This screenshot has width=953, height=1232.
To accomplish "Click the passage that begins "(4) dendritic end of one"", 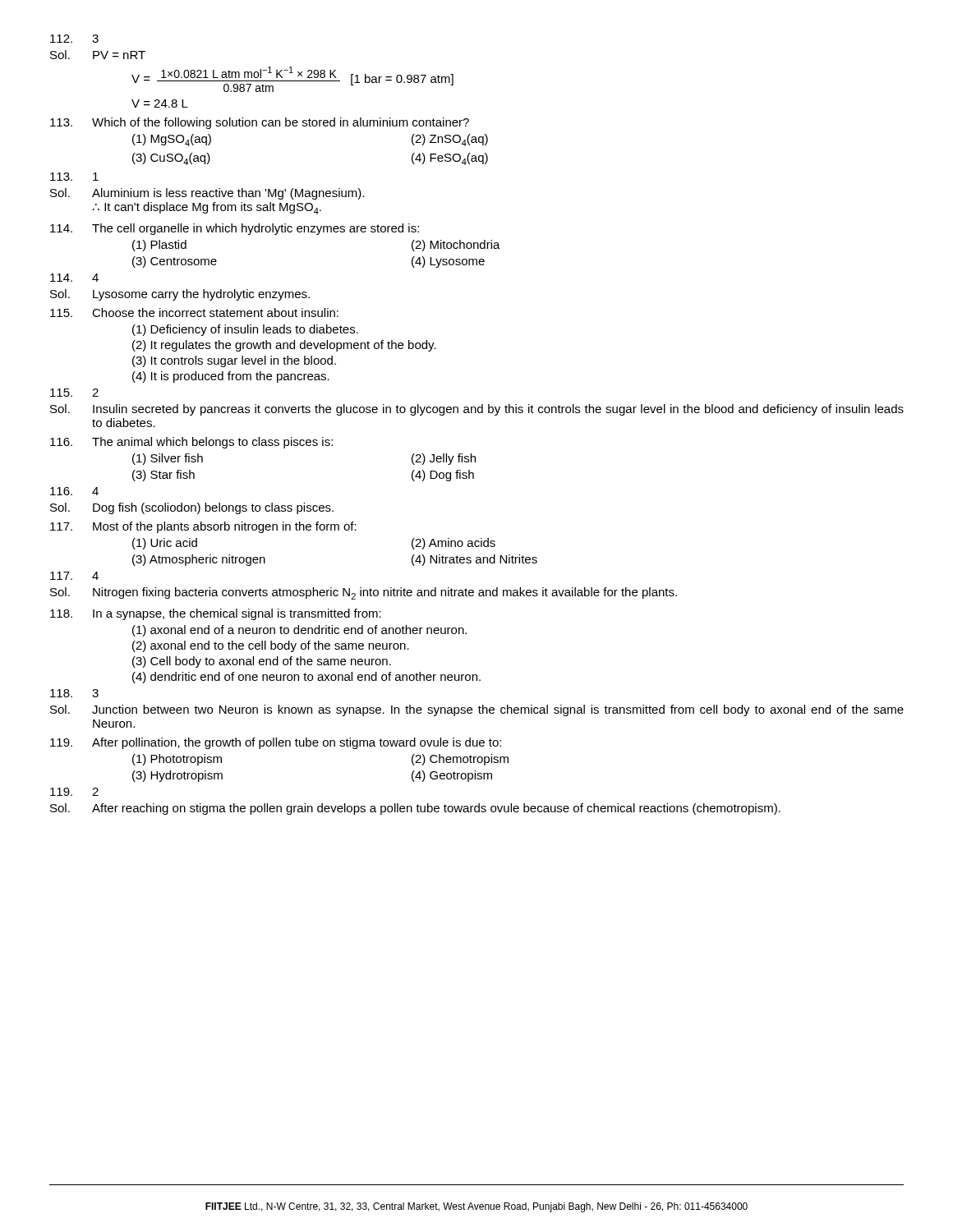I will point(306,676).
